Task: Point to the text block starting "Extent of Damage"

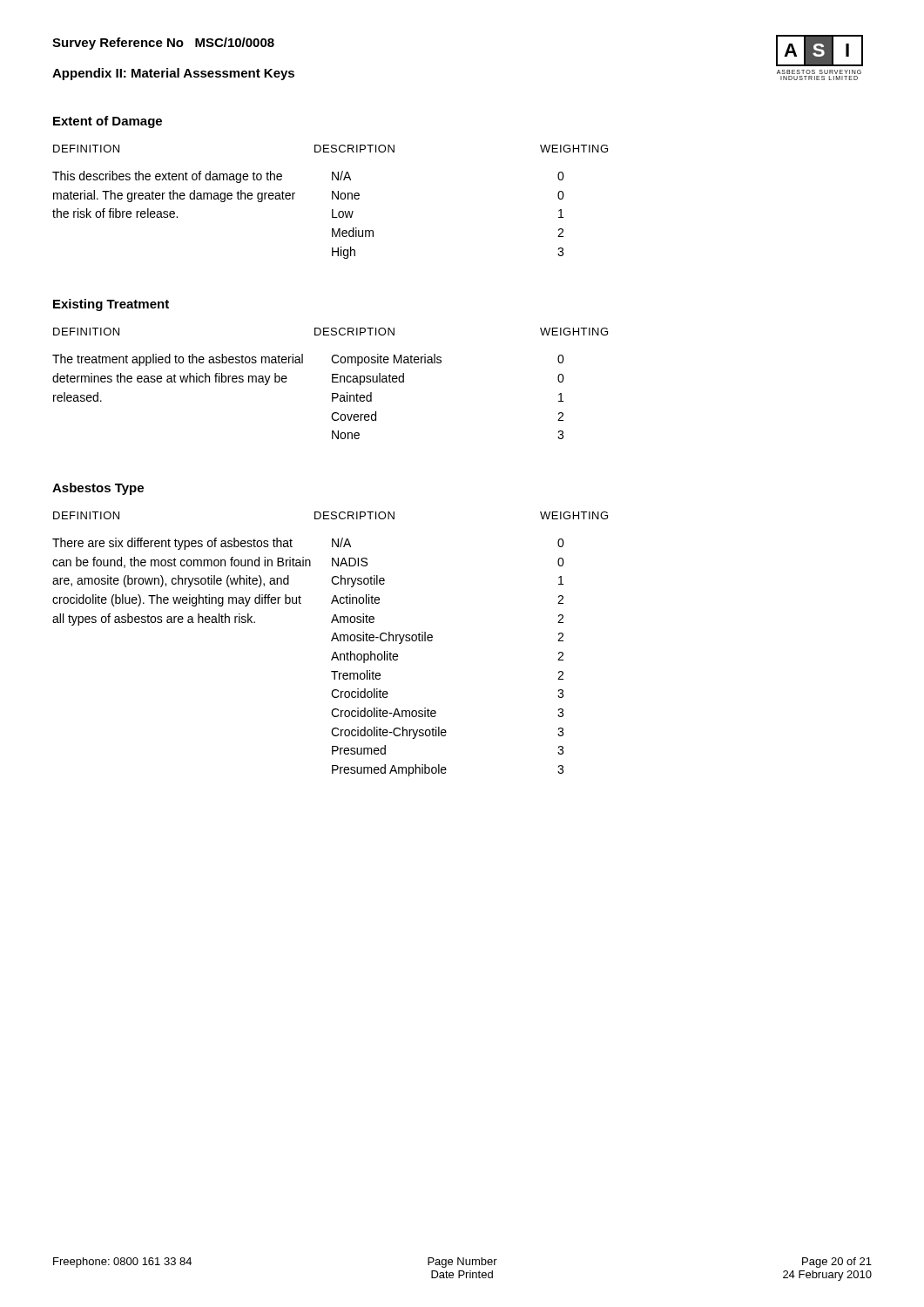Action: 107,121
